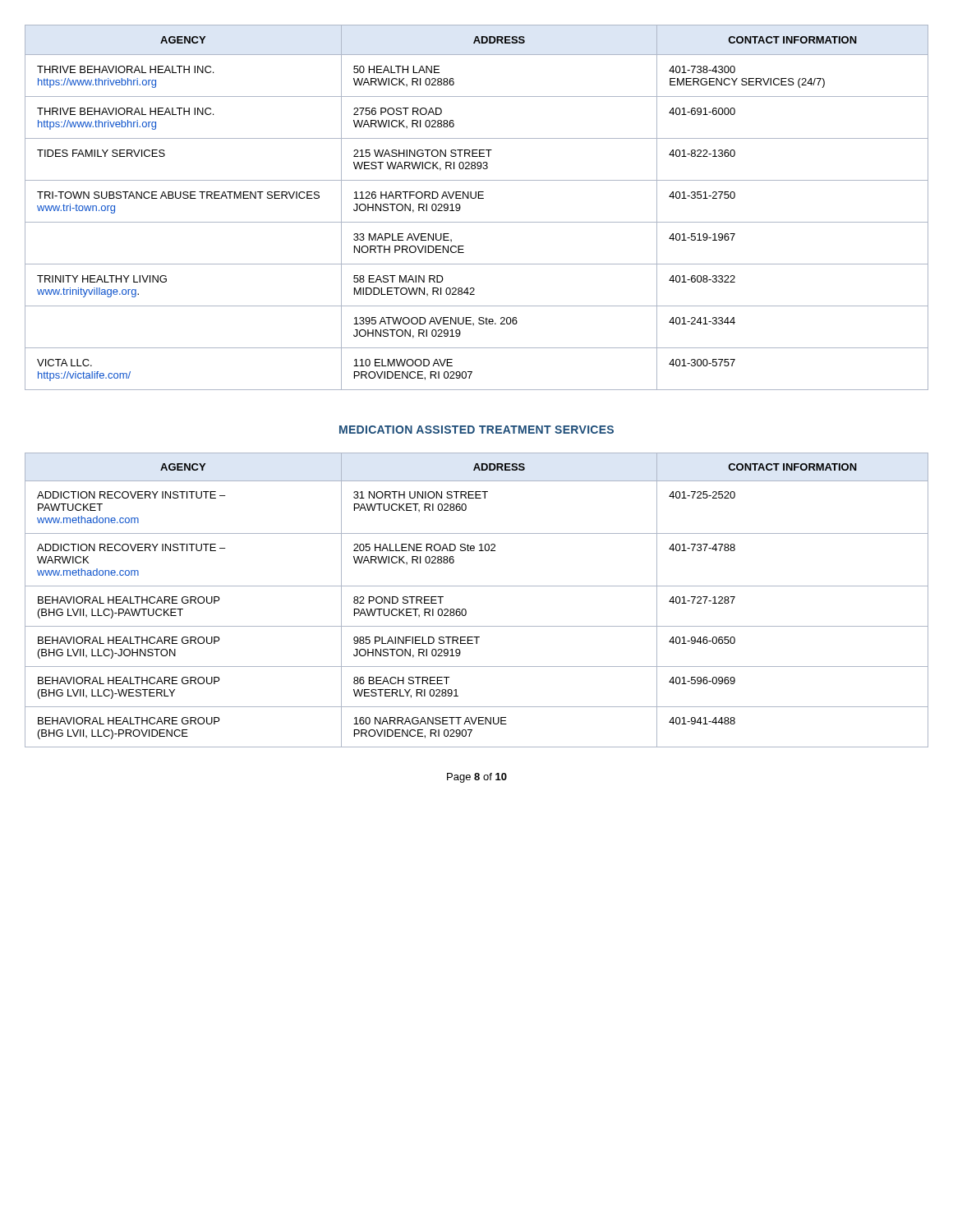
Task: Point to the text block starting "MEDICATION ASSISTED TREATMENT SERVICES"
Action: [x=476, y=430]
